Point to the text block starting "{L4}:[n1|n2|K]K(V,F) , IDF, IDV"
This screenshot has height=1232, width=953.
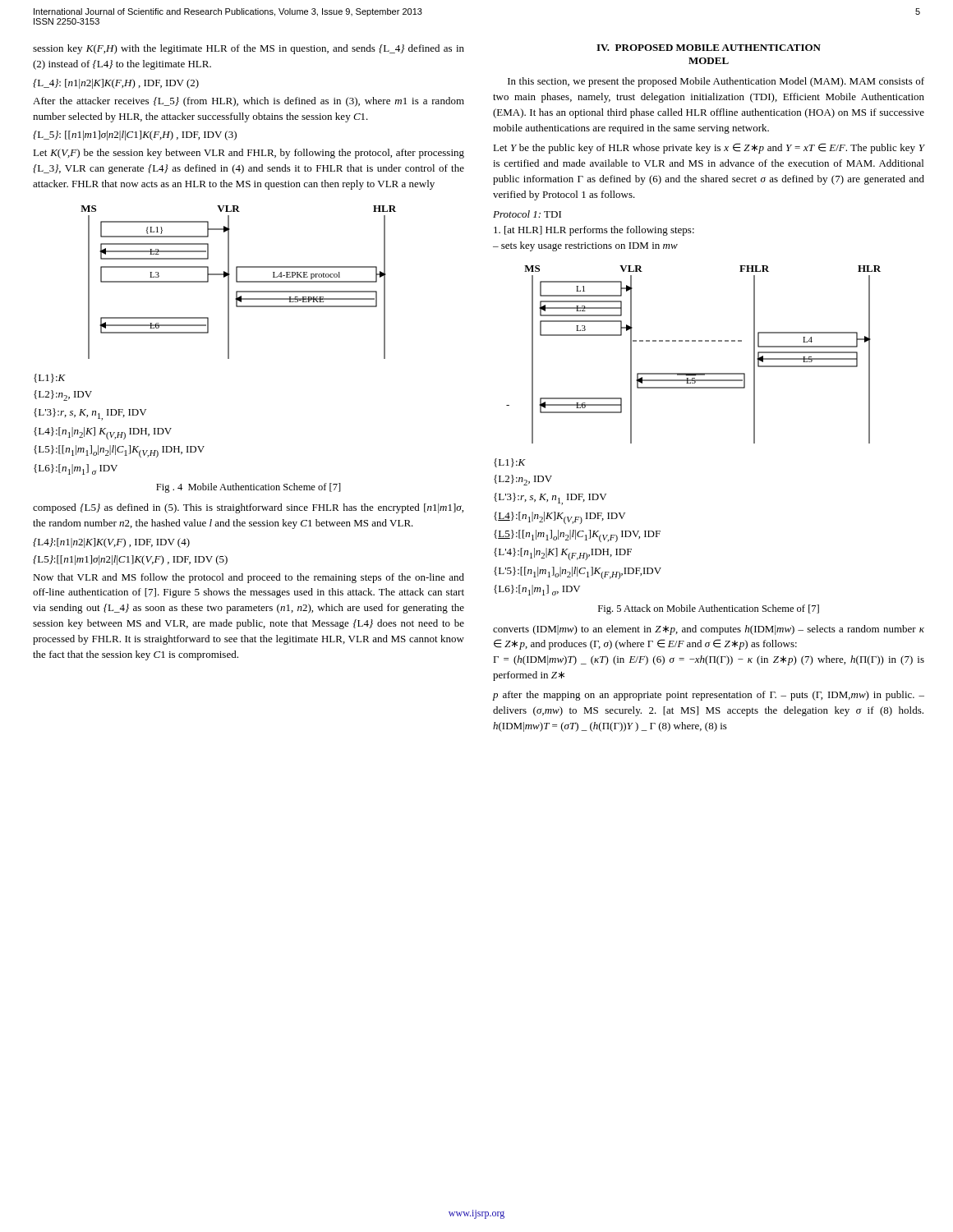click(x=111, y=541)
